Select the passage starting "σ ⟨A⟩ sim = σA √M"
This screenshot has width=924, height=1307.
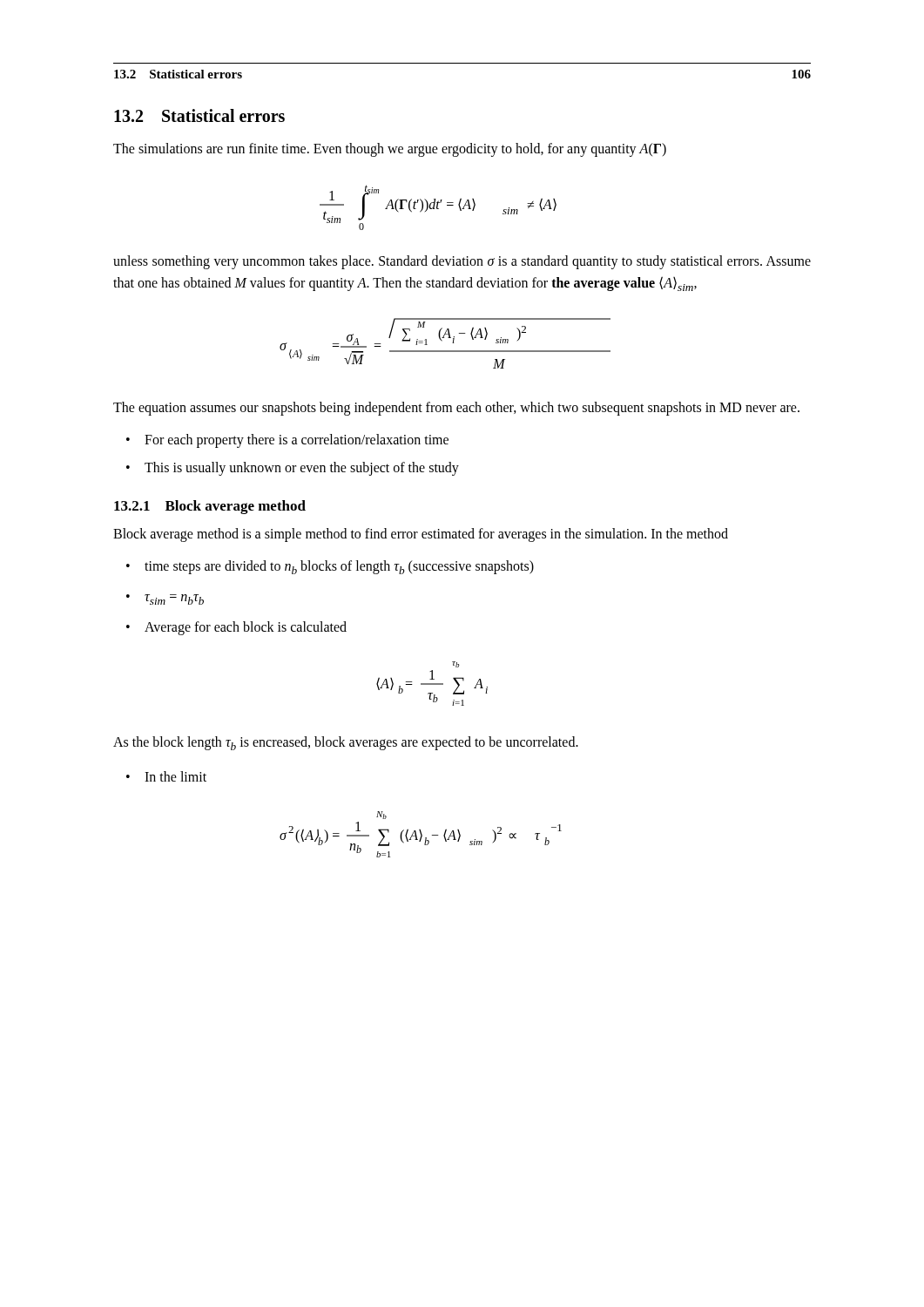[462, 347]
